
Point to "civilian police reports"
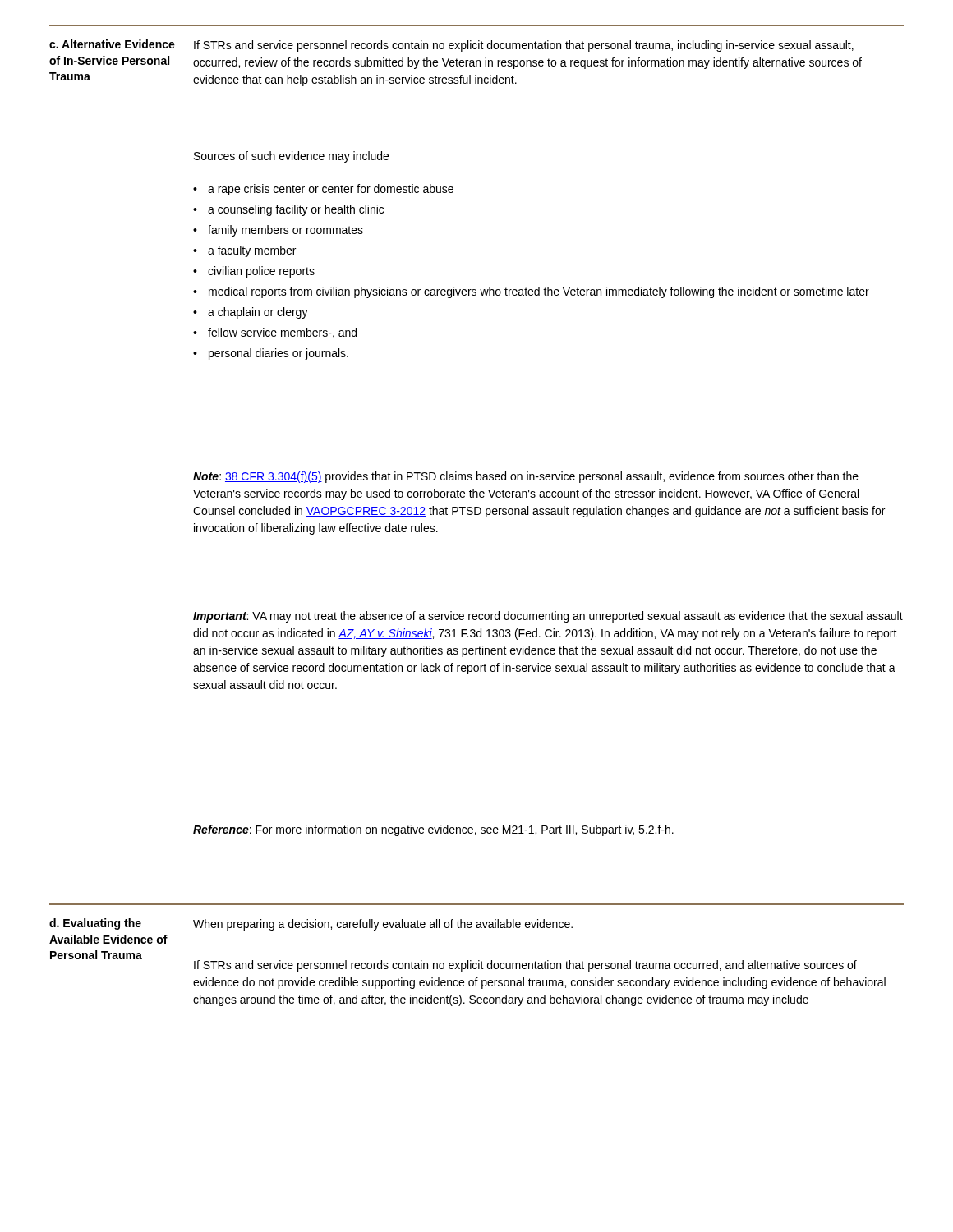pos(254,272)
